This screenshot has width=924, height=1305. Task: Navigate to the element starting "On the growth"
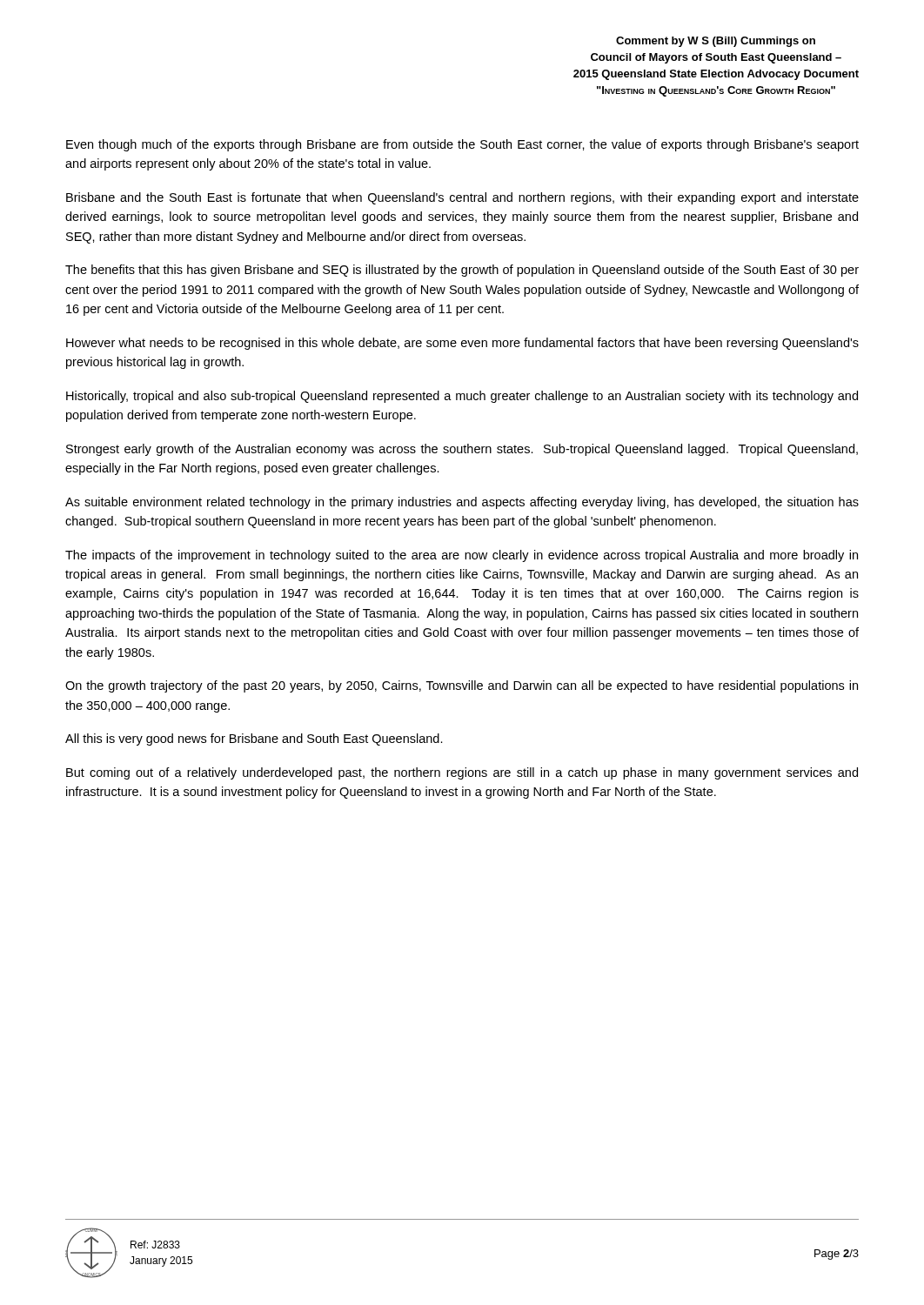[x=462, y=696]
